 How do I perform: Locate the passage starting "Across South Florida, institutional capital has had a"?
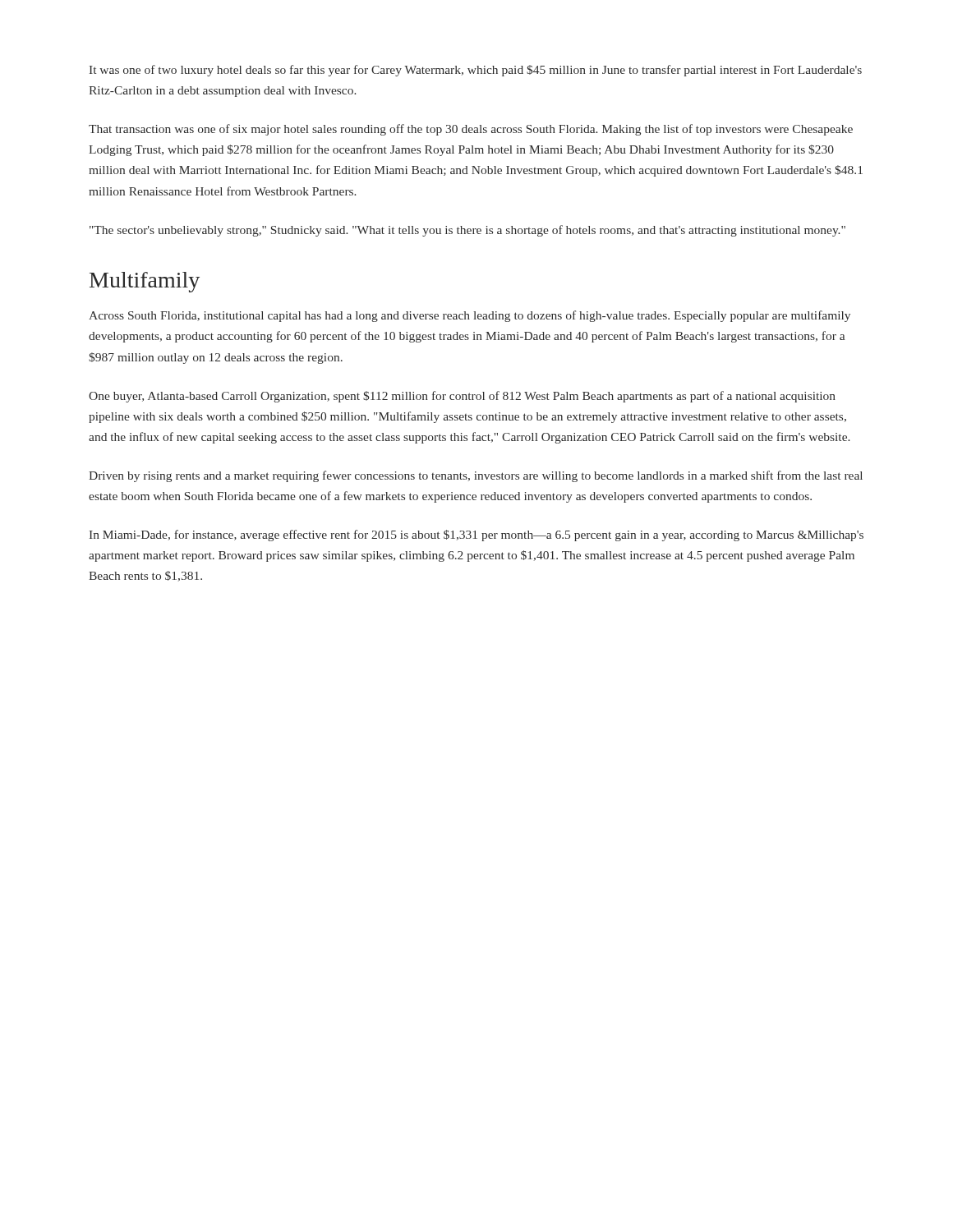pyautogui.click(x=470, y=336)
